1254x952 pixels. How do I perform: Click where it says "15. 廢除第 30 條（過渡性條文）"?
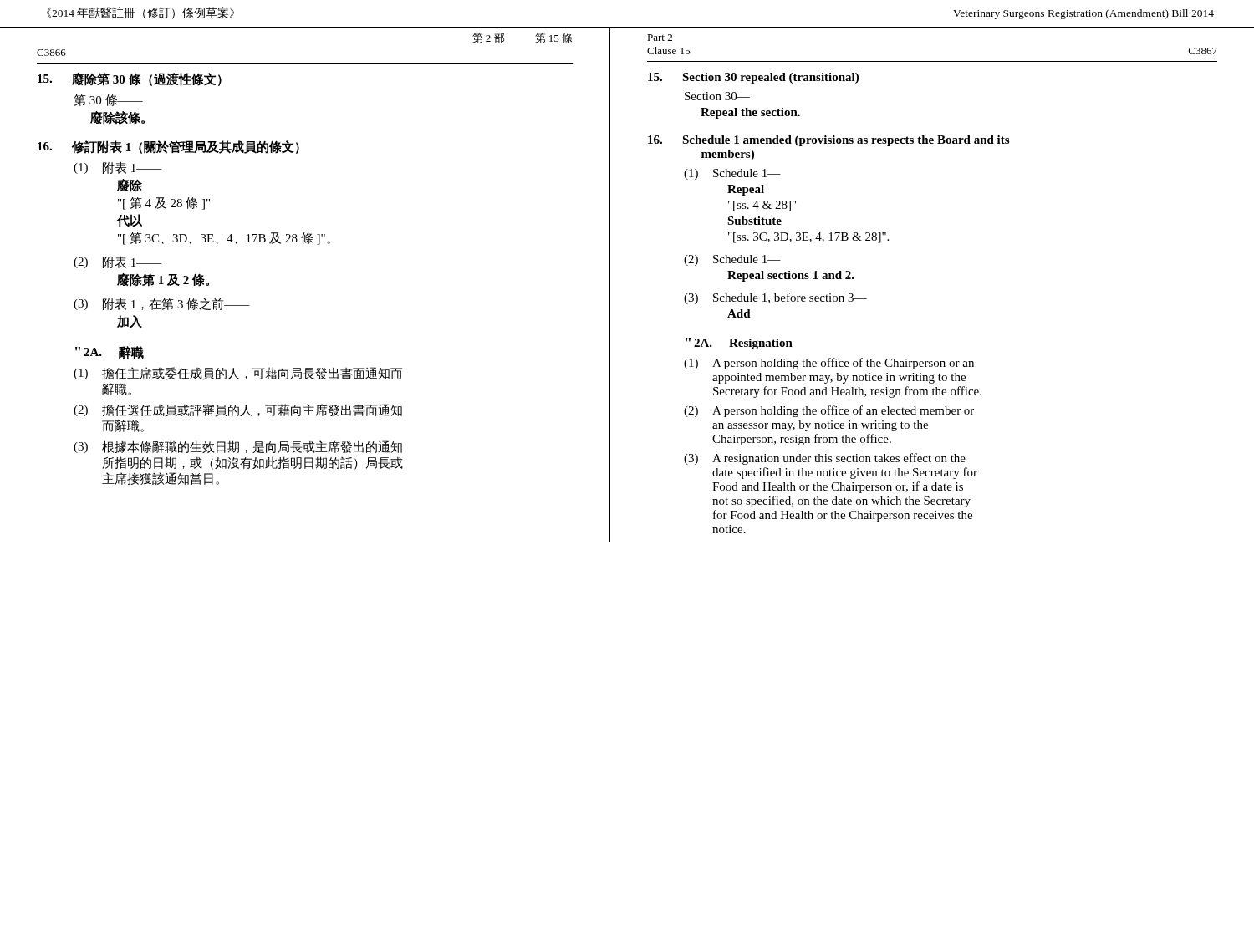coord(130,79)
